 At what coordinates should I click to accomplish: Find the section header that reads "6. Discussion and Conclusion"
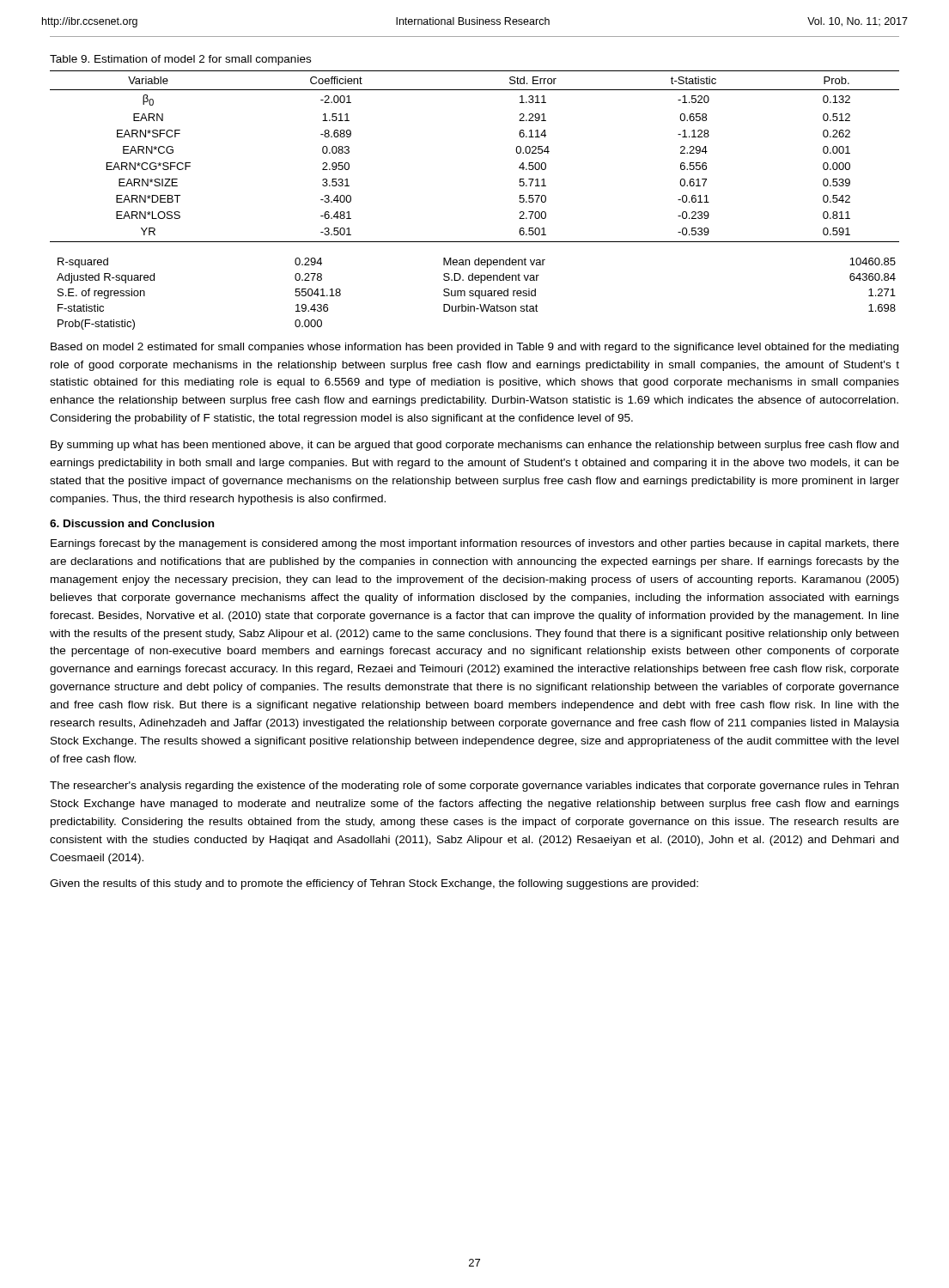(x=132, y=523)
